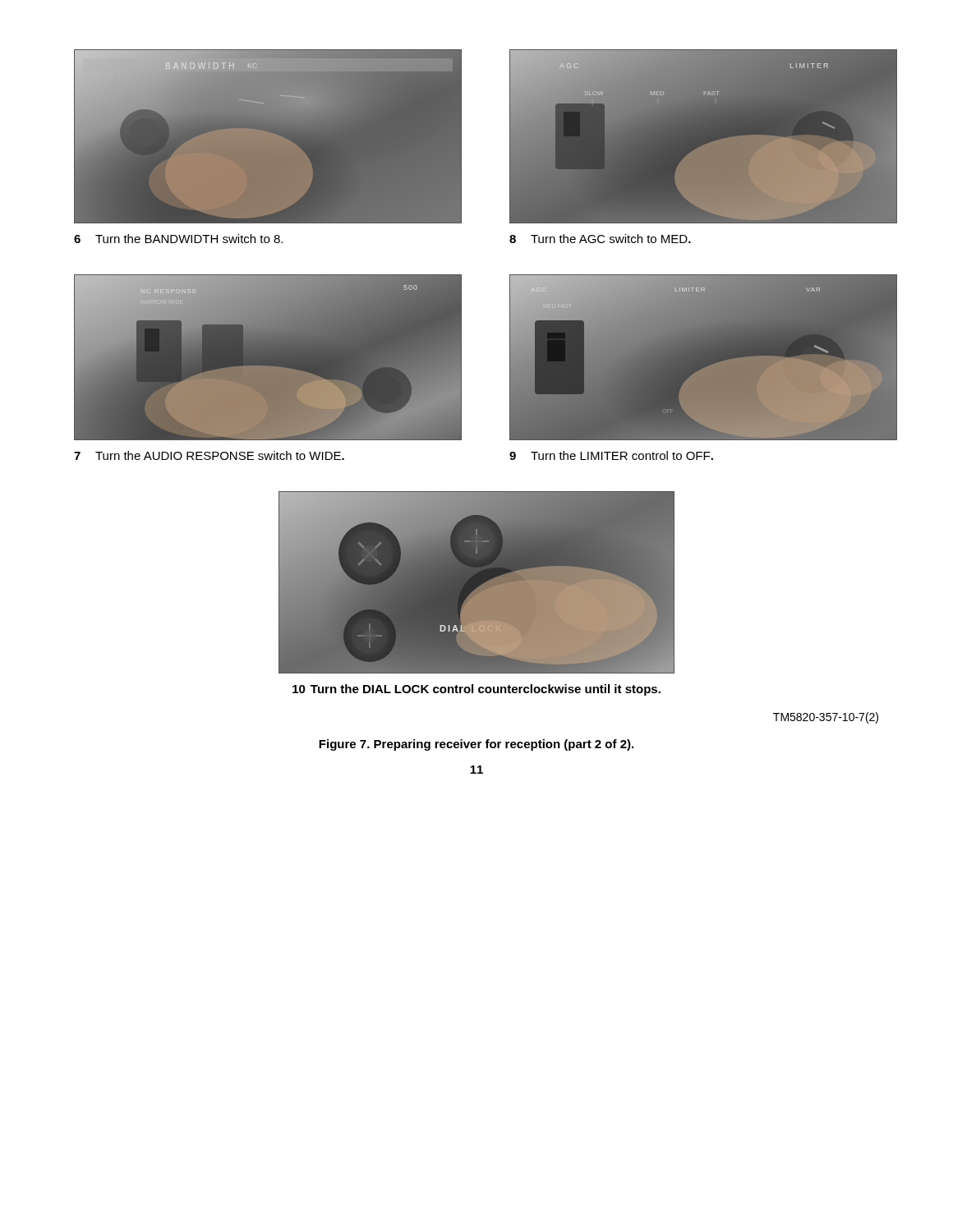The width and height of the screenshot is (953, 1232).
Task: Locate the list item that reads "6 Turn the BANDWIDTH switch to"
Action: (179, 239)
